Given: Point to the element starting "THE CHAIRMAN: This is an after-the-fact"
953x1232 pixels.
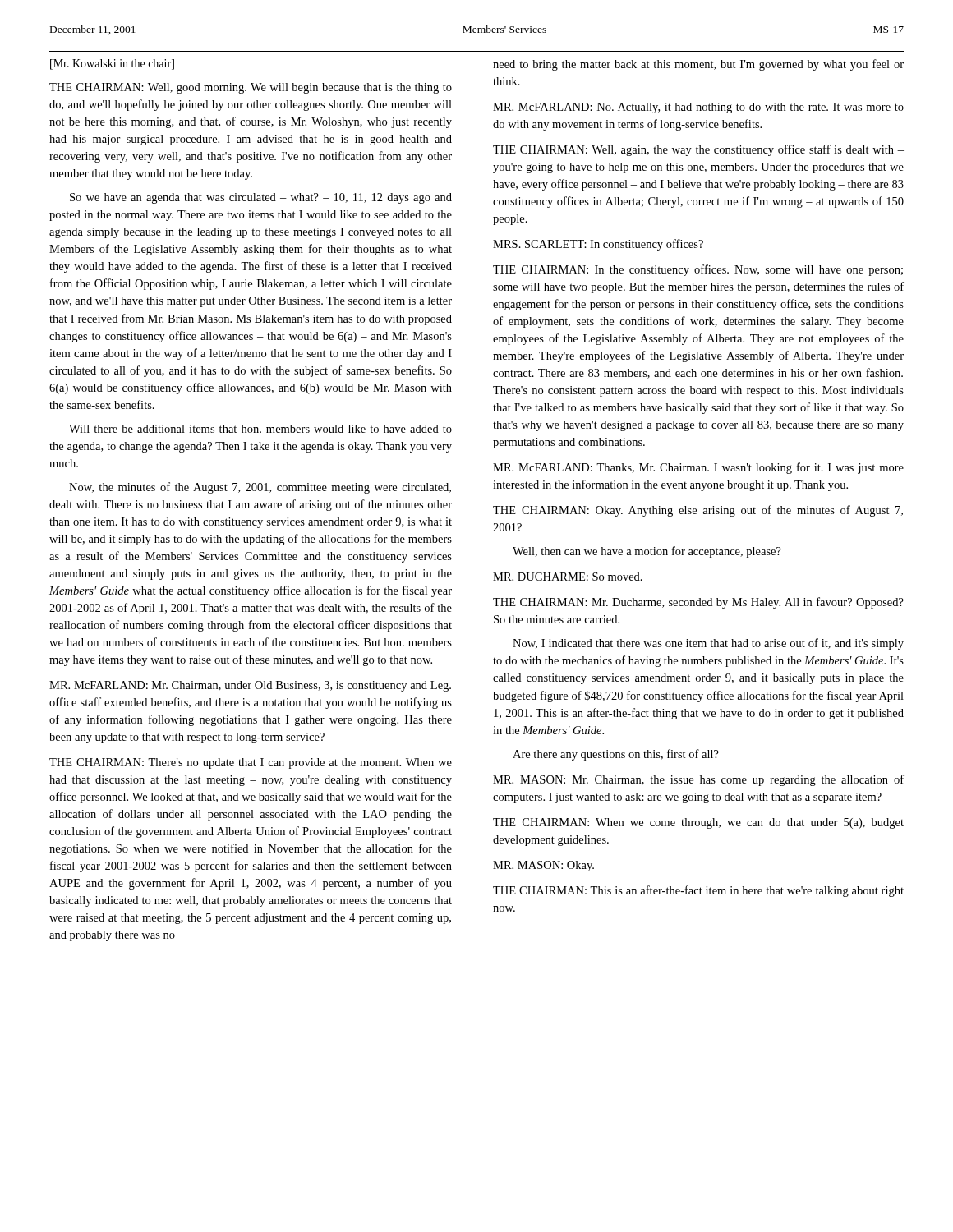Looking at the screenshot, I should pos(698,899).
